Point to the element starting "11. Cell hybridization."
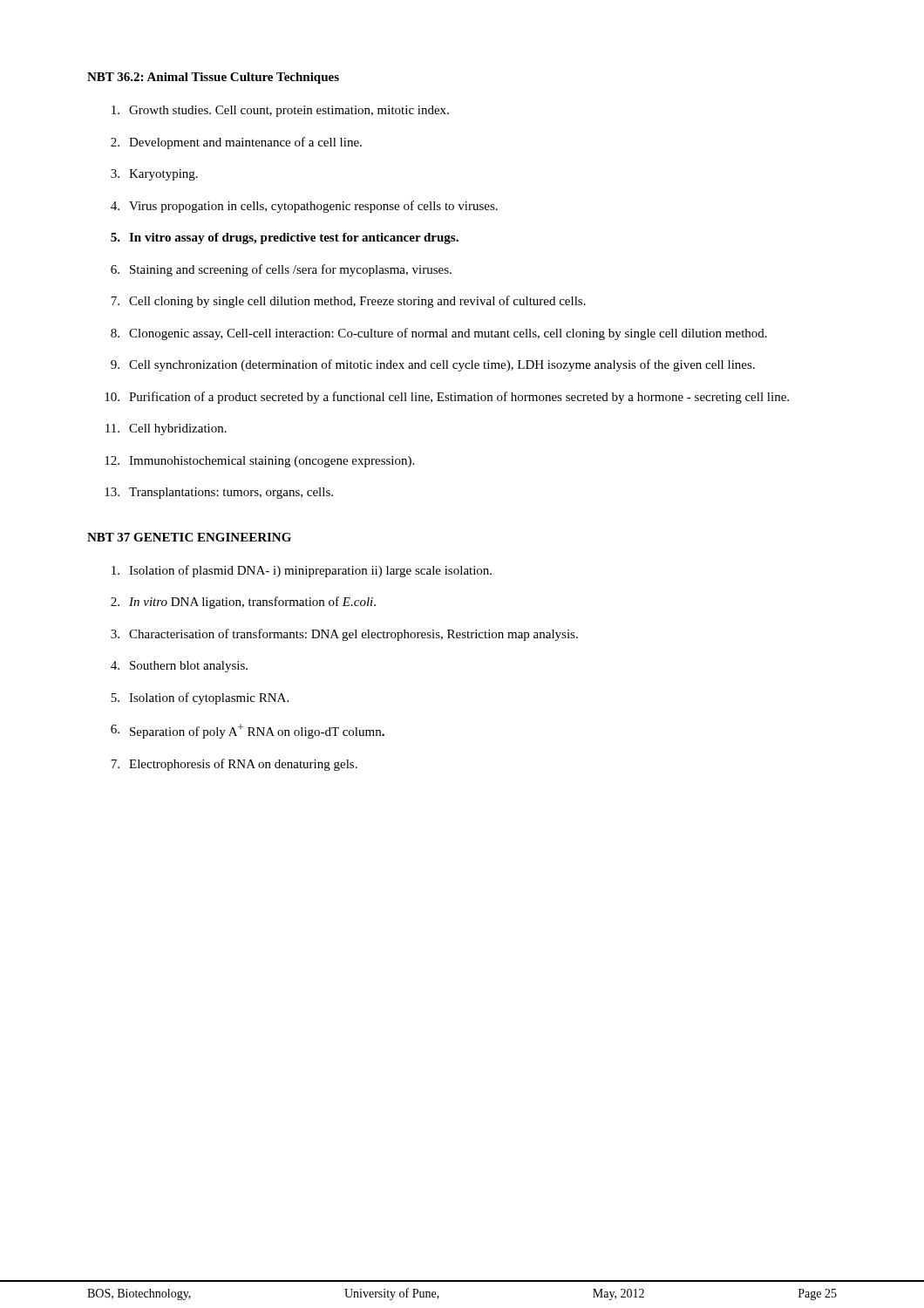 point(166,429)
